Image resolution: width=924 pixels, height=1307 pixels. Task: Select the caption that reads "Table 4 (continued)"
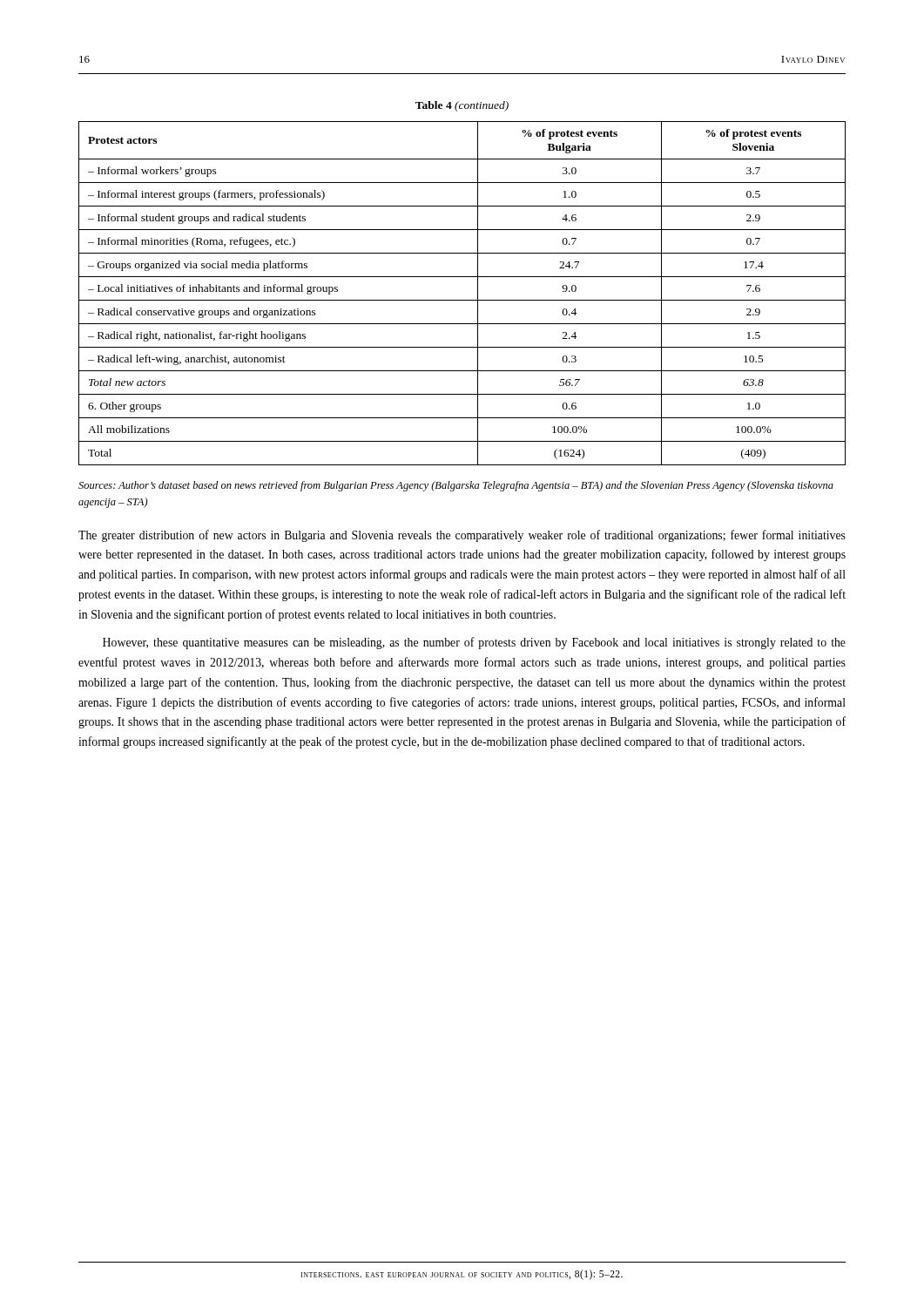pos(462,105)
